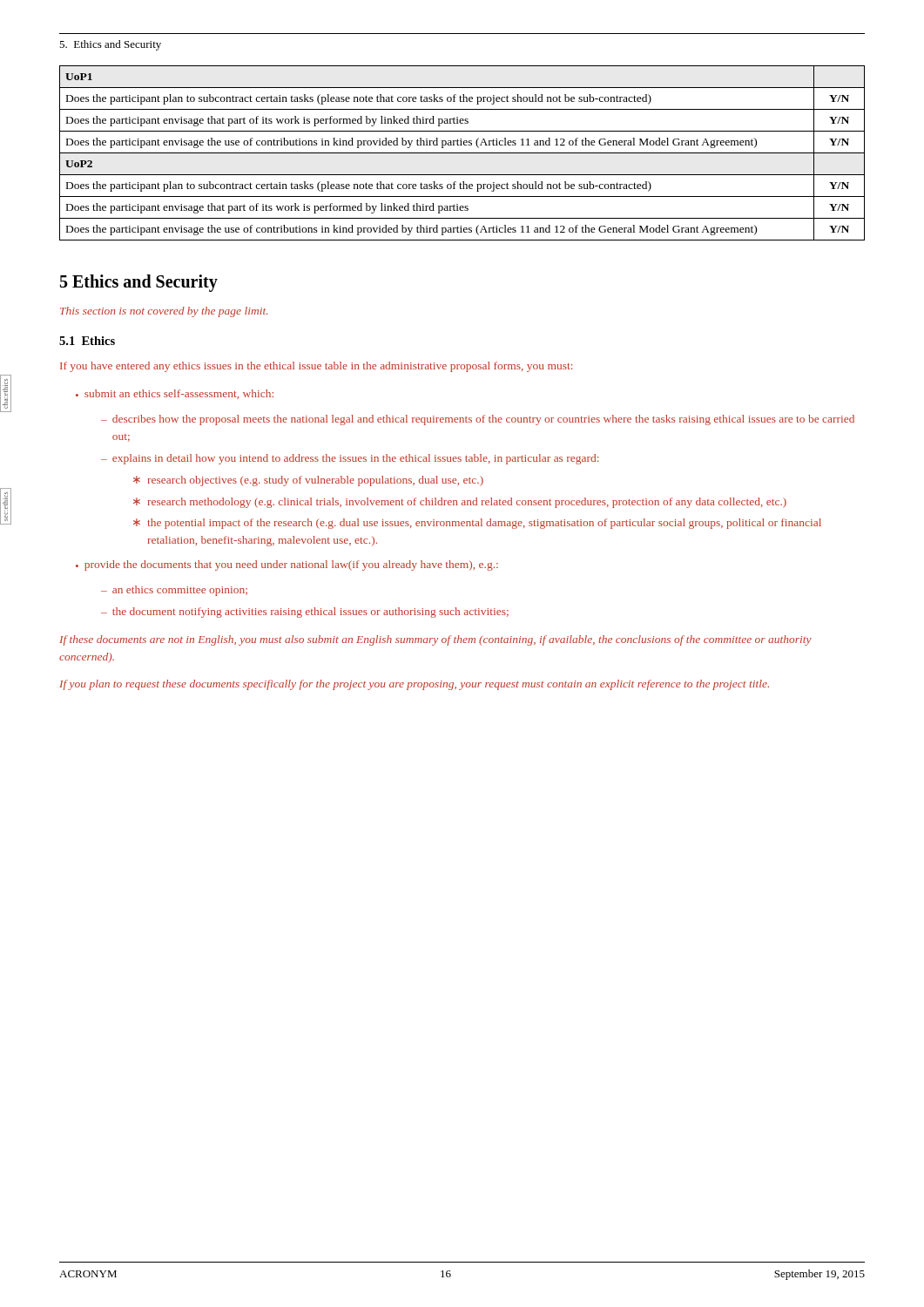
Task: Find the list item containing "– describes how the proposal"
Action: click(483, 428)
